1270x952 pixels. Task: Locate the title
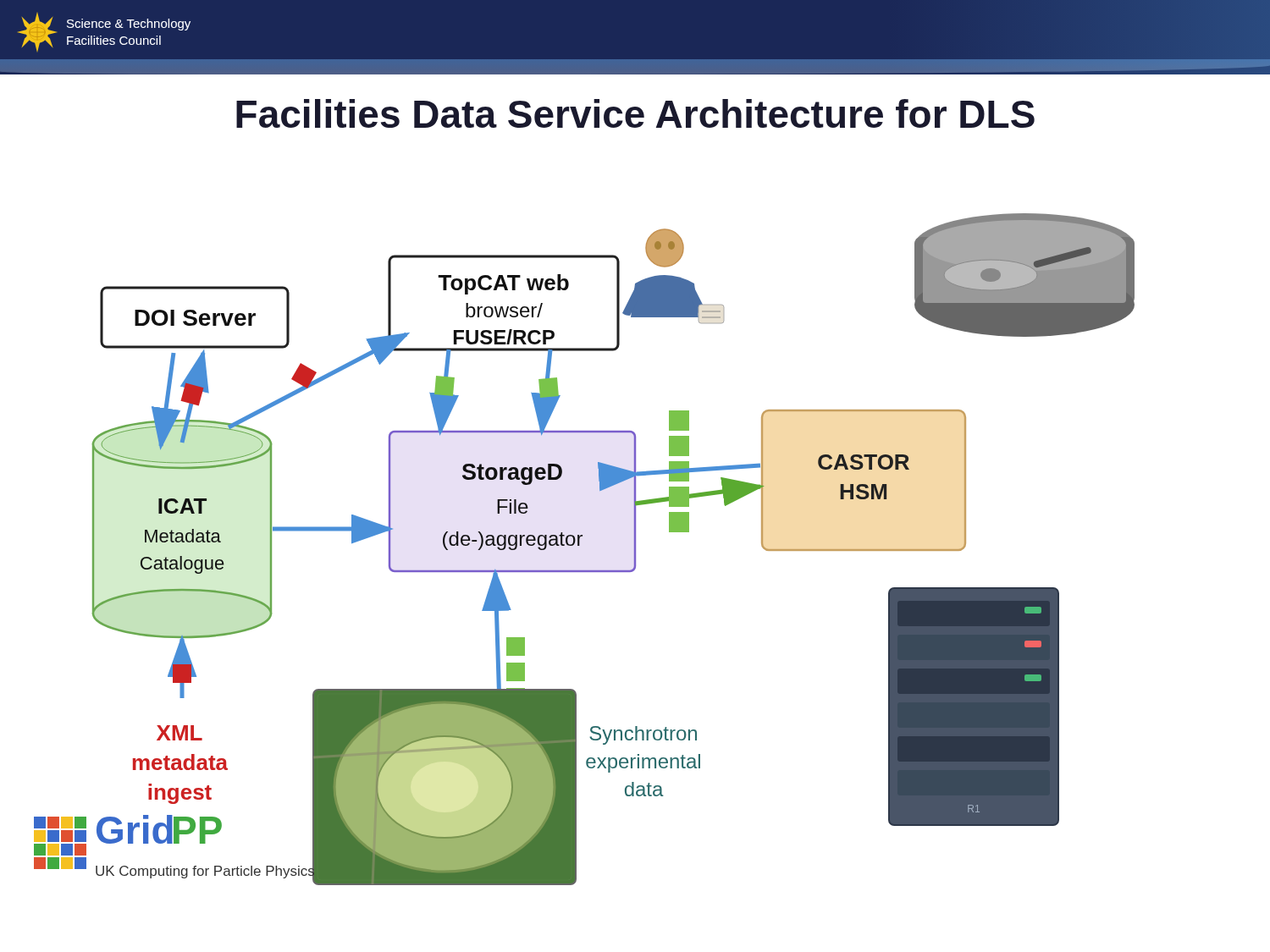click(635, 114)
